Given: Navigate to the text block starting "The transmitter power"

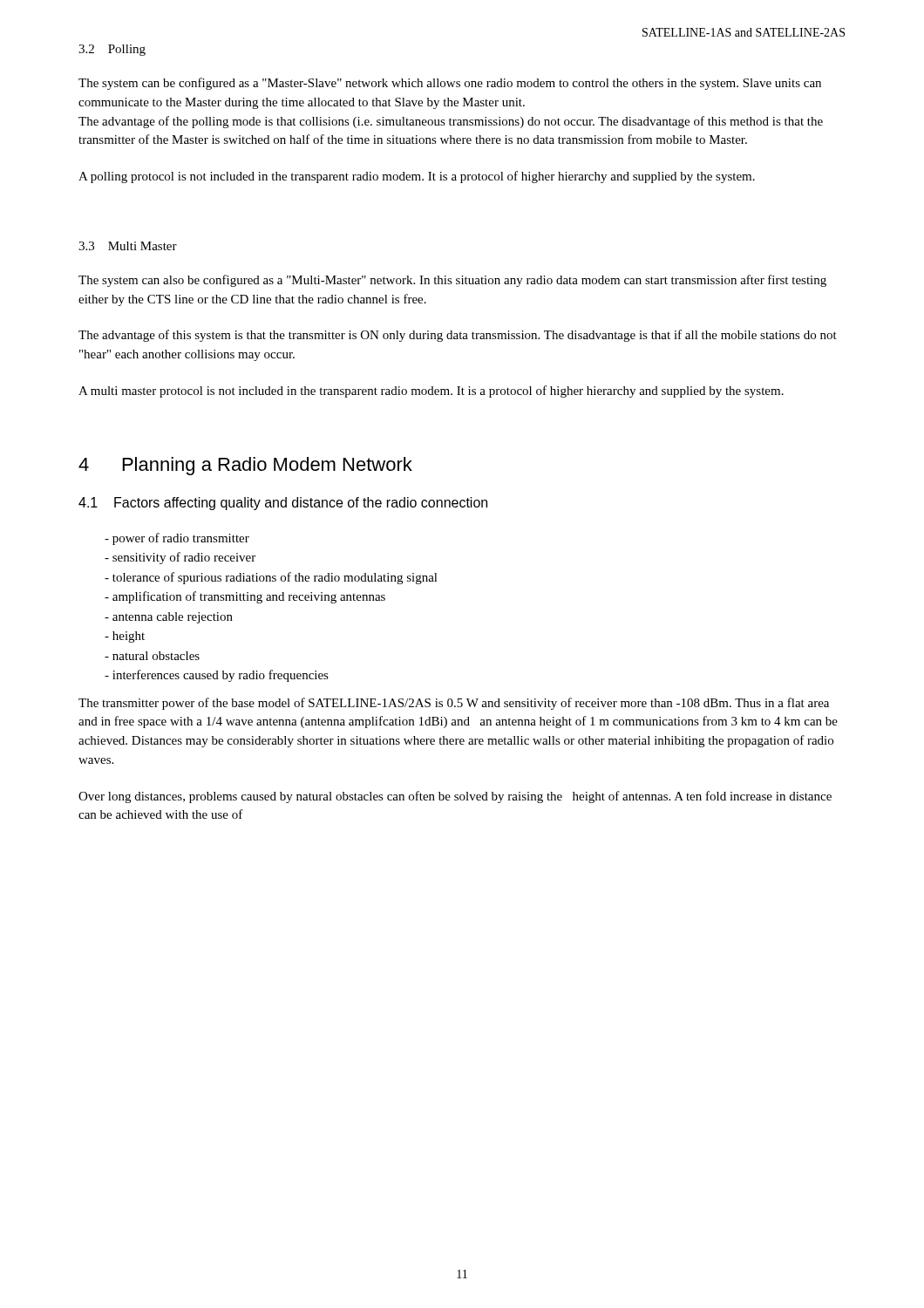Looking at the screenshot, I should pos(462,732).
